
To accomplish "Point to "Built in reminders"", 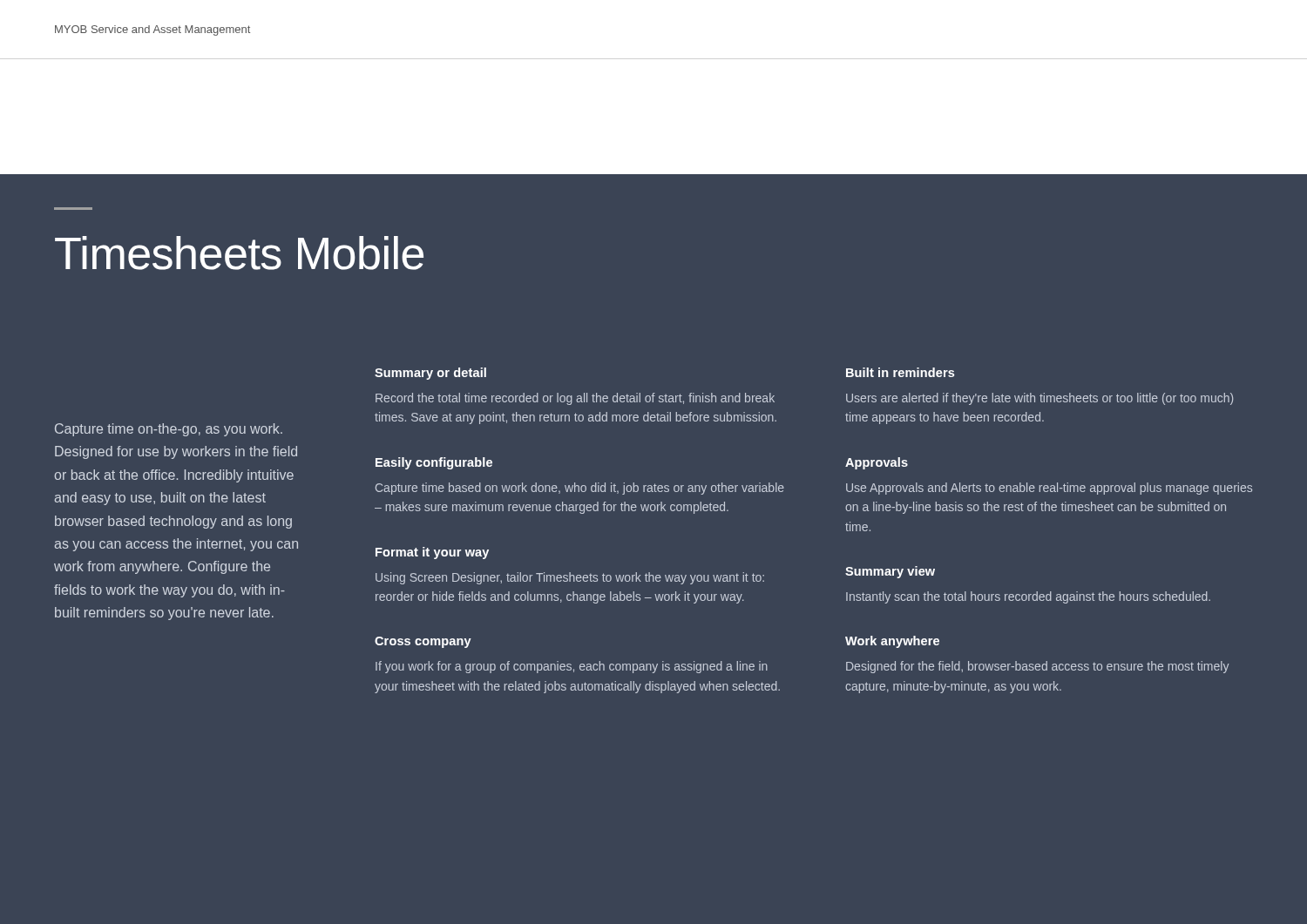I will pyautogui.click(x=900, y=372).
